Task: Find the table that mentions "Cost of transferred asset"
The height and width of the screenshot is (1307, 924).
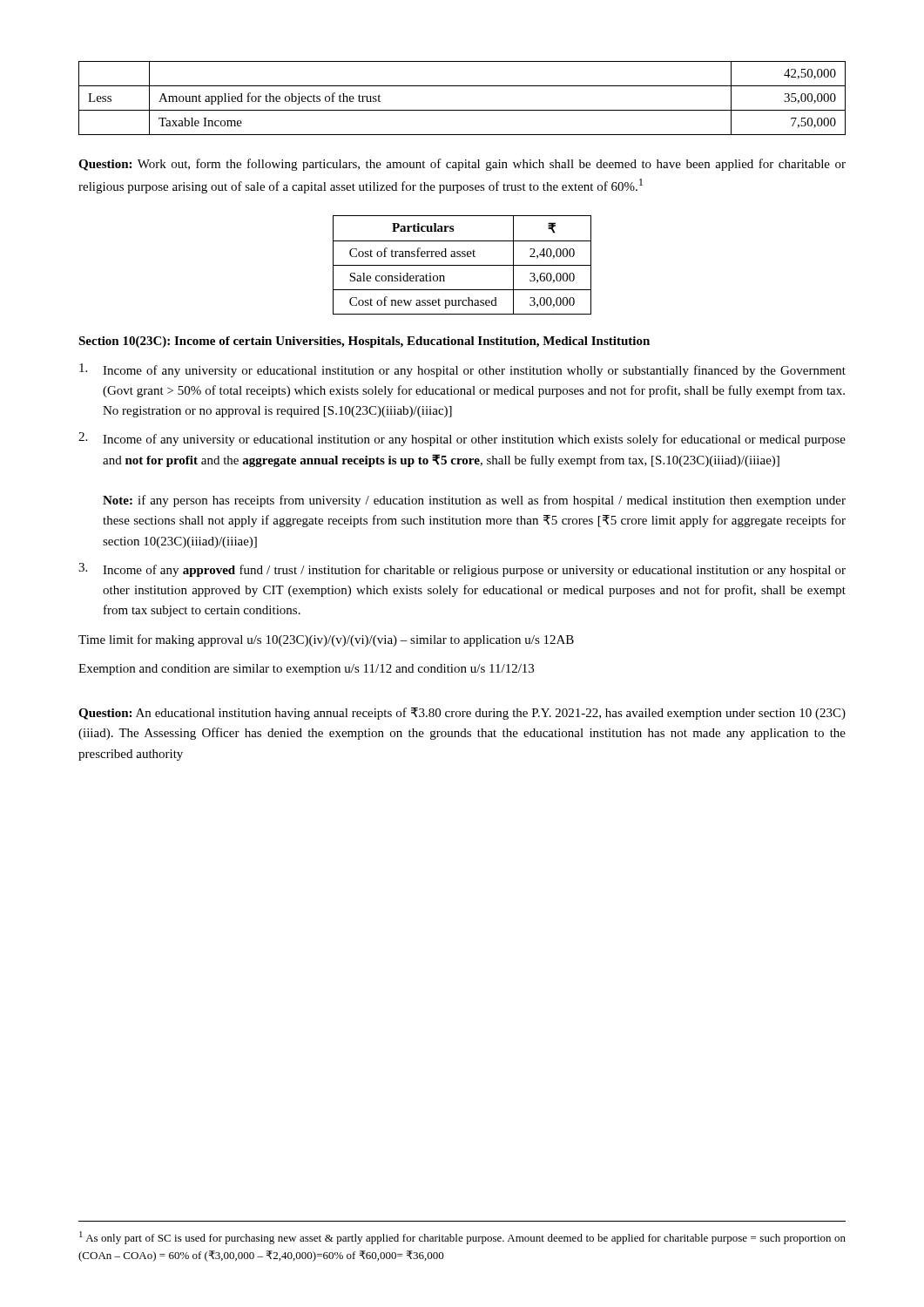Action: click(462, 264)
